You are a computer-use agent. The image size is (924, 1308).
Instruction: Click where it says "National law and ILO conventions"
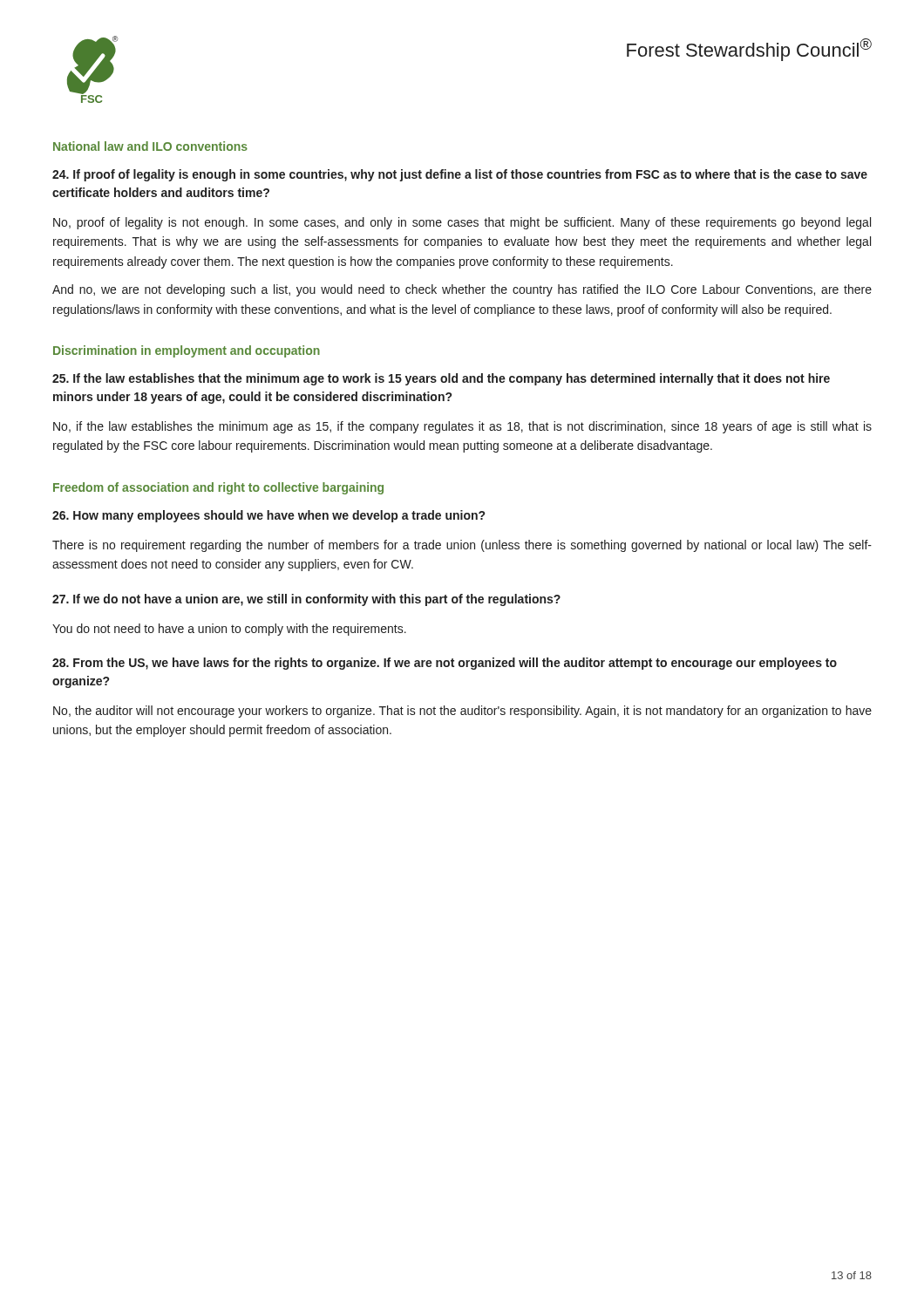click(x=150, y=146)
